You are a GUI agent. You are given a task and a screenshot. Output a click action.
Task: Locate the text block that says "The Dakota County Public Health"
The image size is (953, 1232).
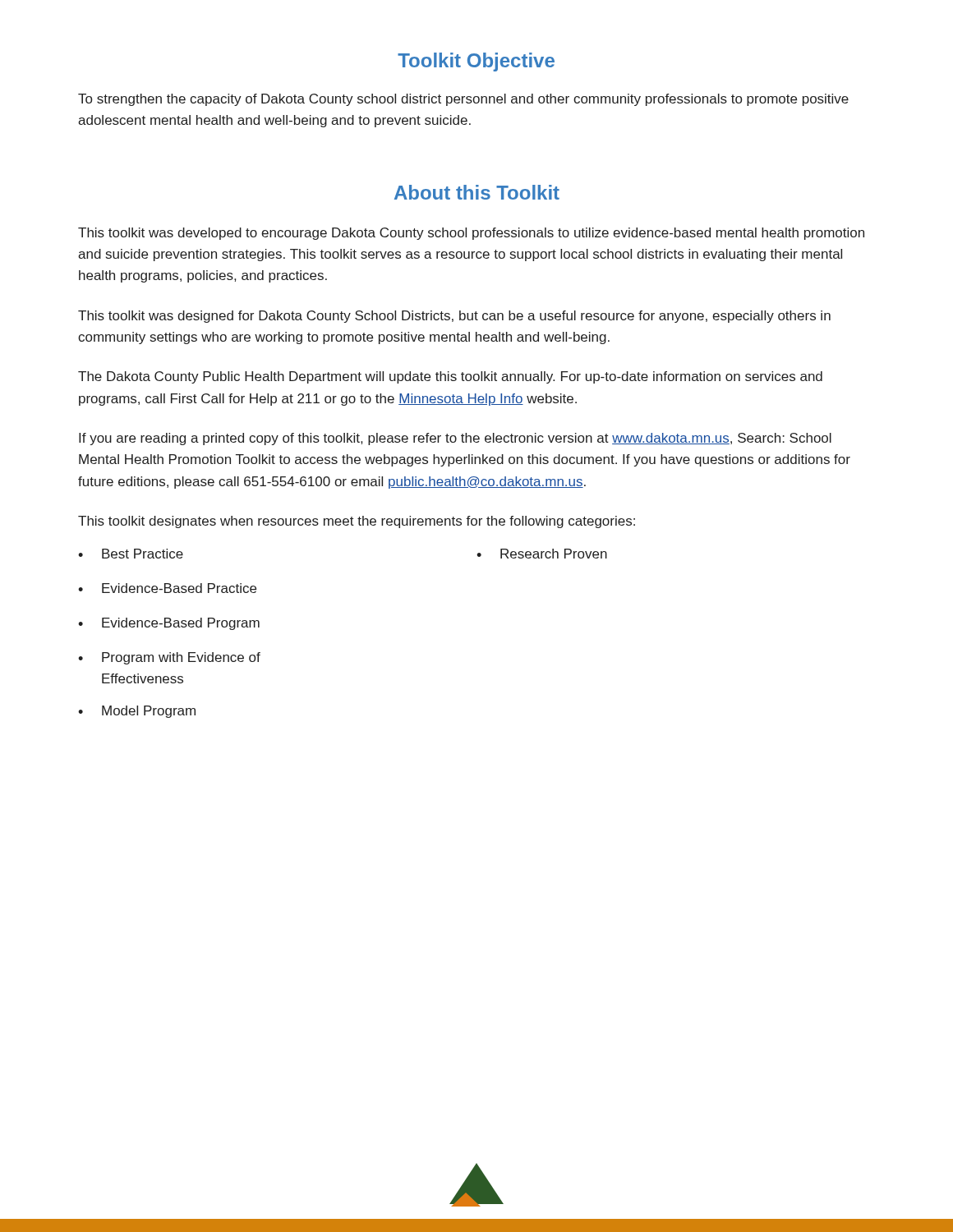pos(451,388)
